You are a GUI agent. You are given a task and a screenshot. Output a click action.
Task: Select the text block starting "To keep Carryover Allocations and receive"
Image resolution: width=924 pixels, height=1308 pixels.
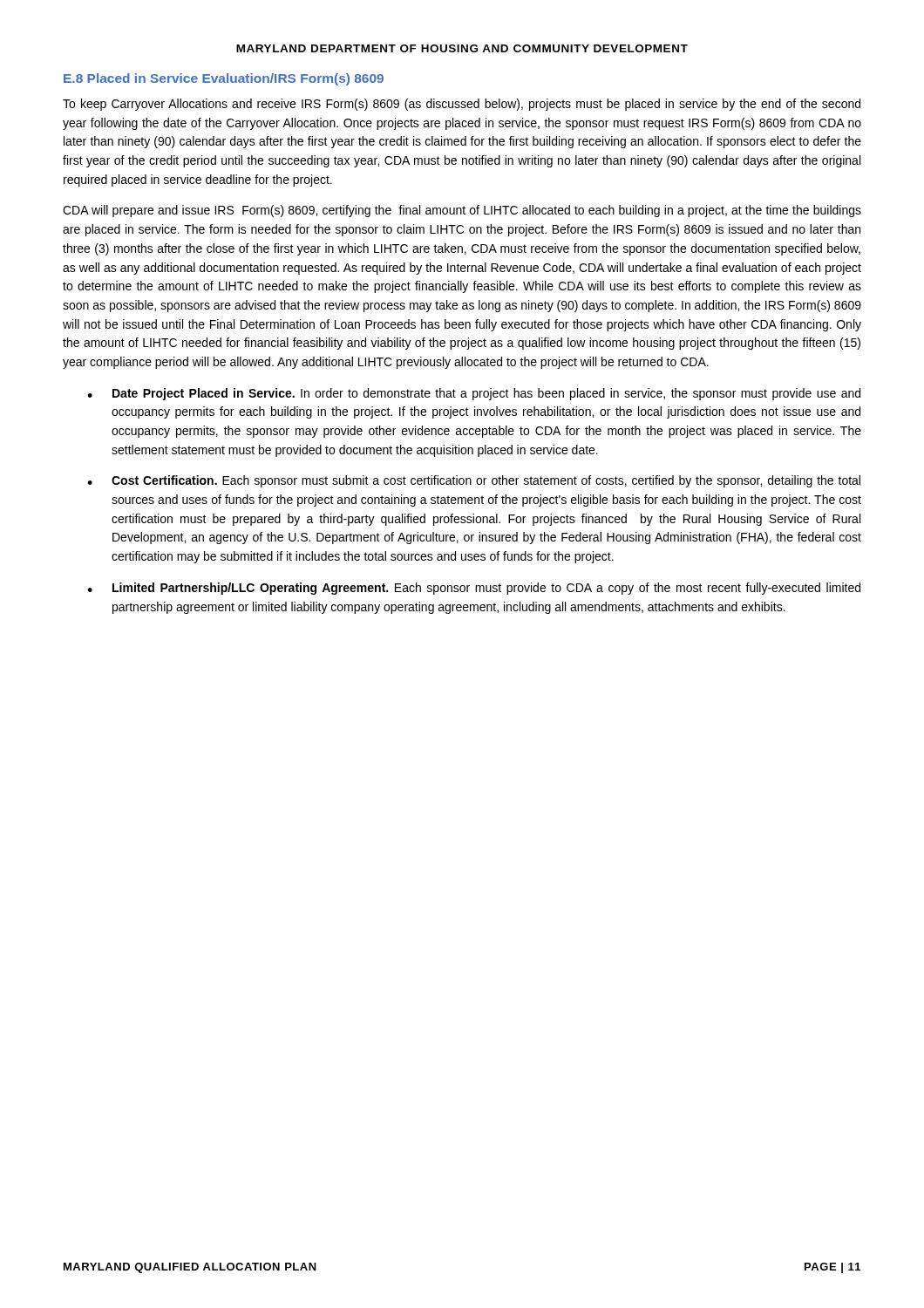click(462, 142)
